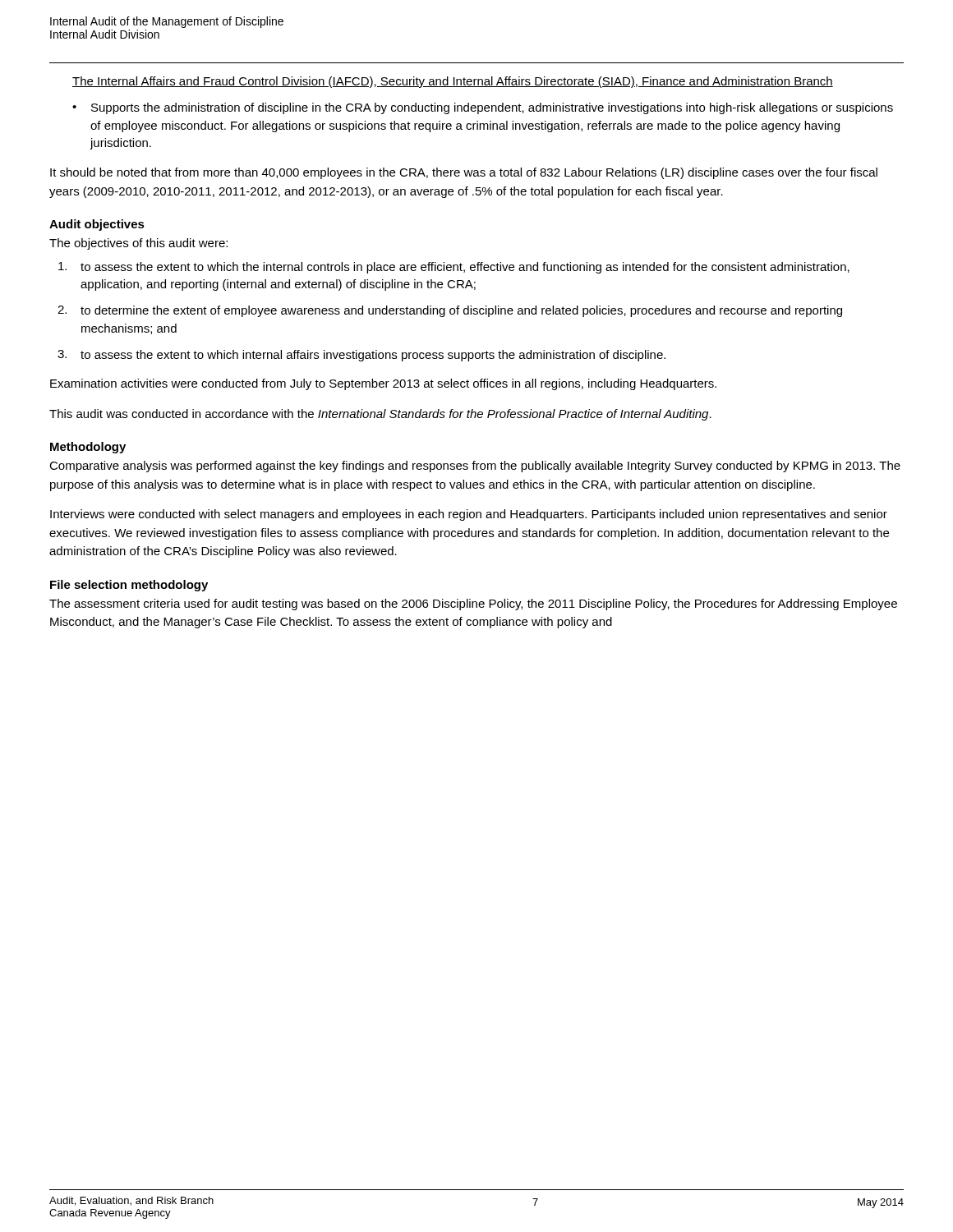953x1232 pixels.
Task: Select the text block that says "This audit was conducted"
Action: point(381,413)
